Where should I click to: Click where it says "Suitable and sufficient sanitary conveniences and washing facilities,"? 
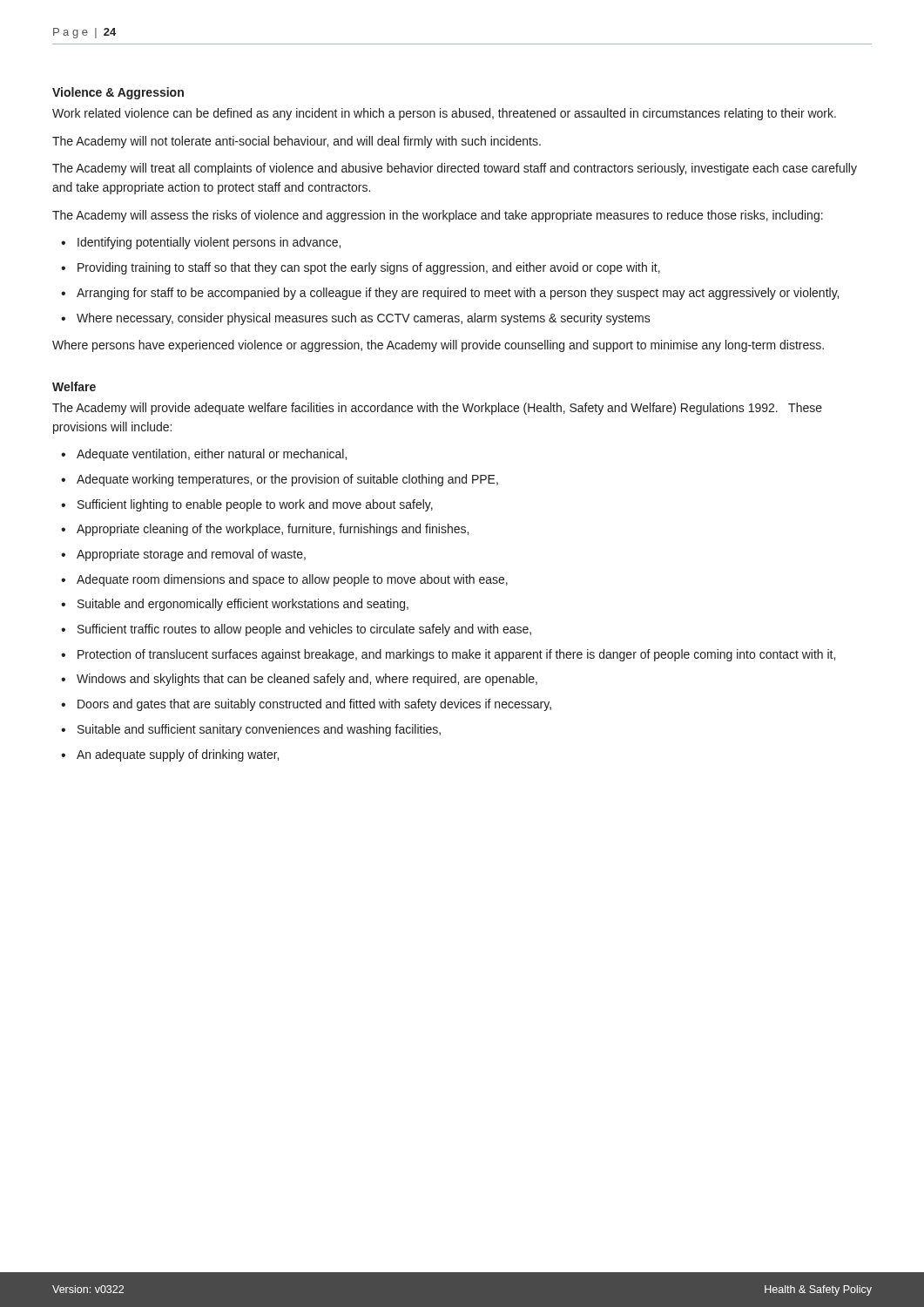[x=259, y=729]
